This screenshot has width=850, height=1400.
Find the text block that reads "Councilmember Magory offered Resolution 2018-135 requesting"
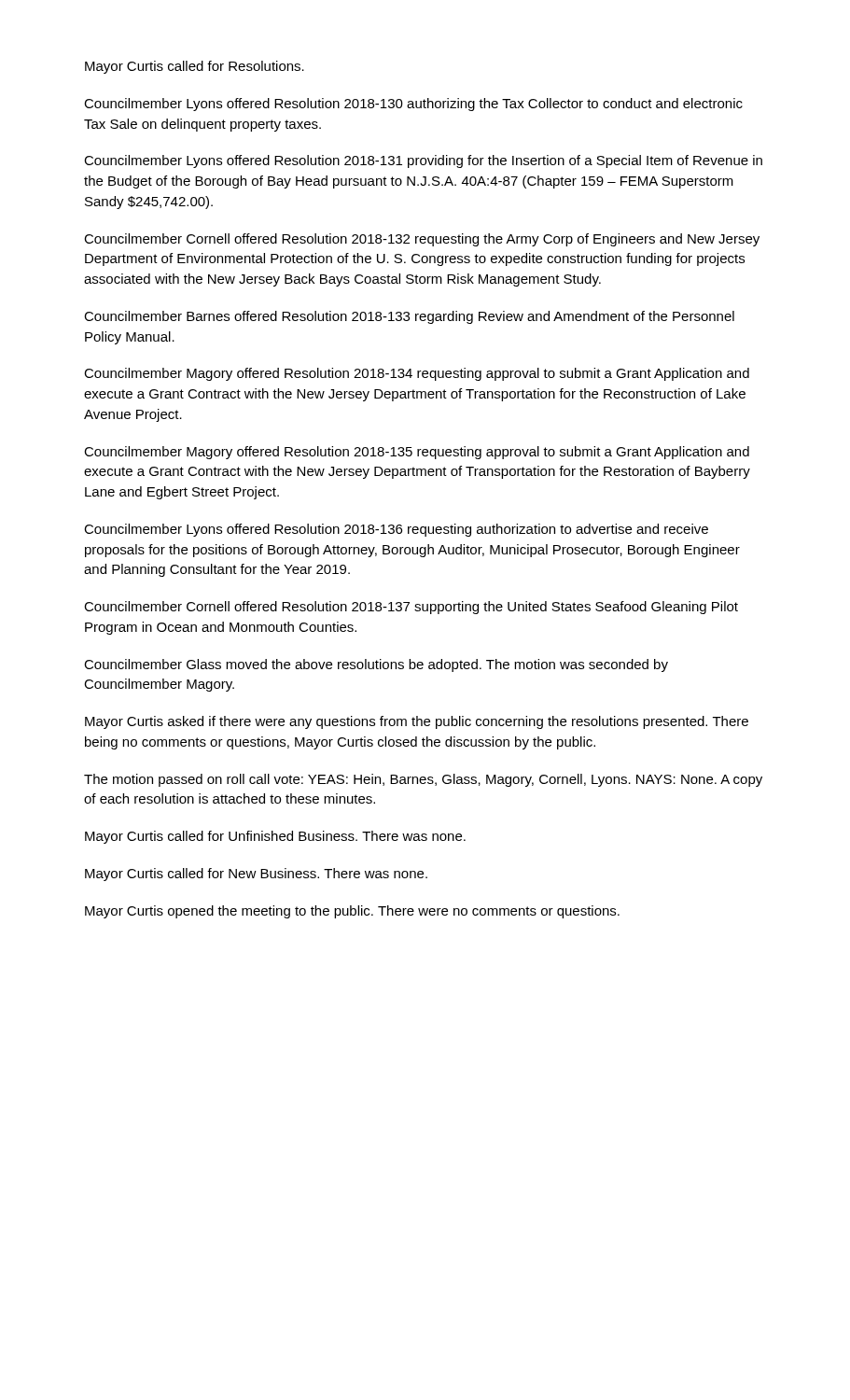pos(417,471)
